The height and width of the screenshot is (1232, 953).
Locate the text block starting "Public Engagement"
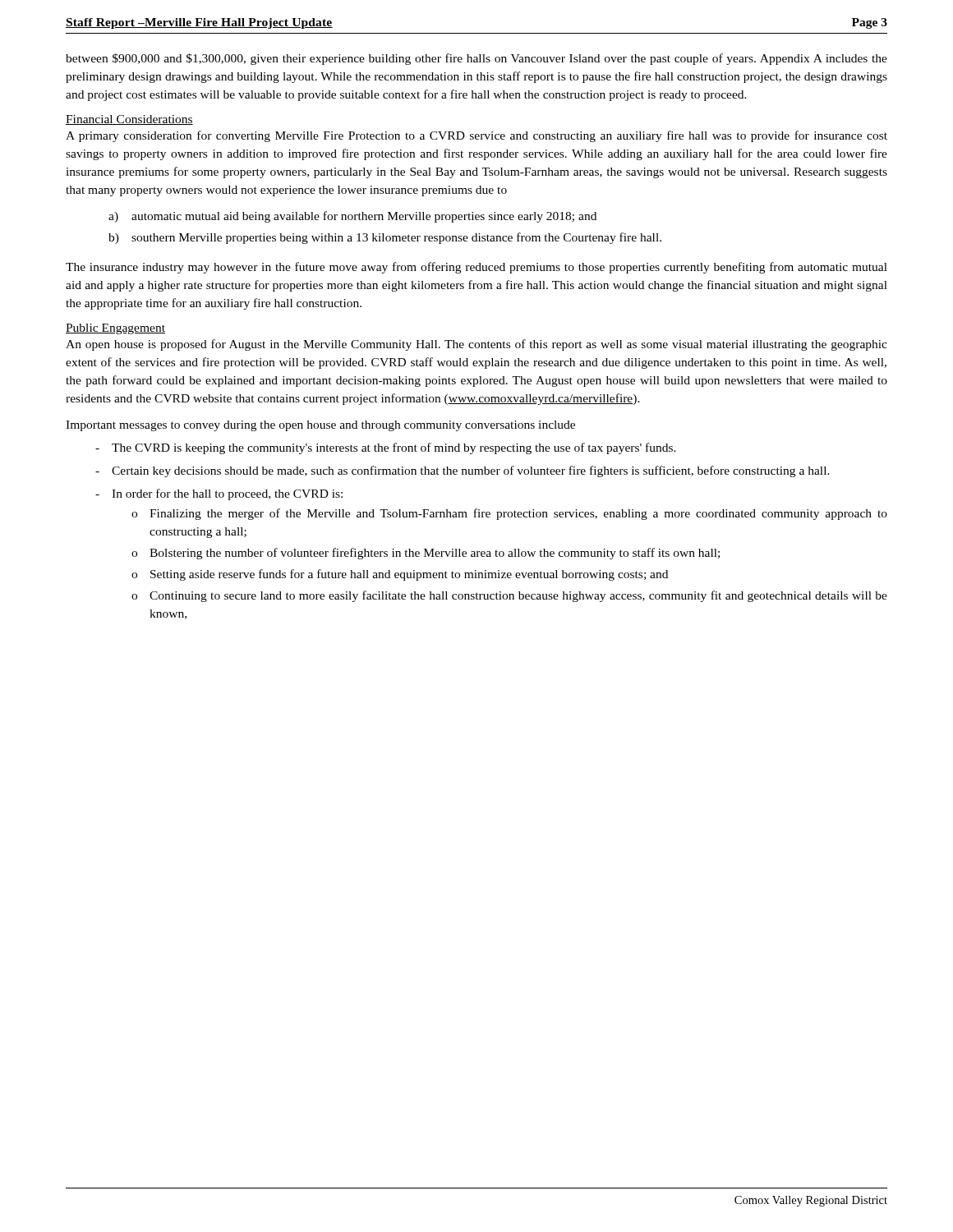(x=115, y=327)
